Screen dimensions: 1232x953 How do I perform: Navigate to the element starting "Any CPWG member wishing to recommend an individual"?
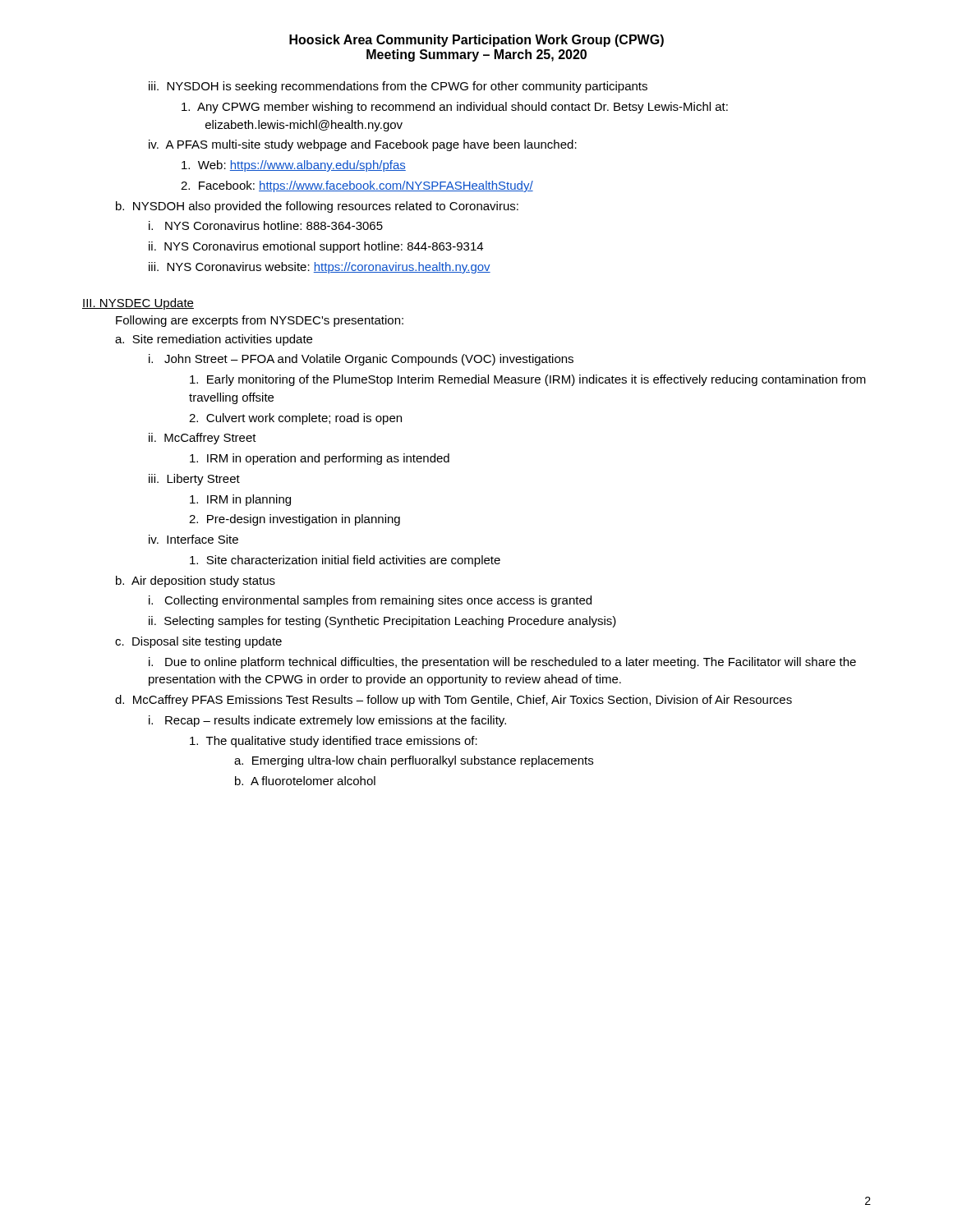[x=455, y=115]
